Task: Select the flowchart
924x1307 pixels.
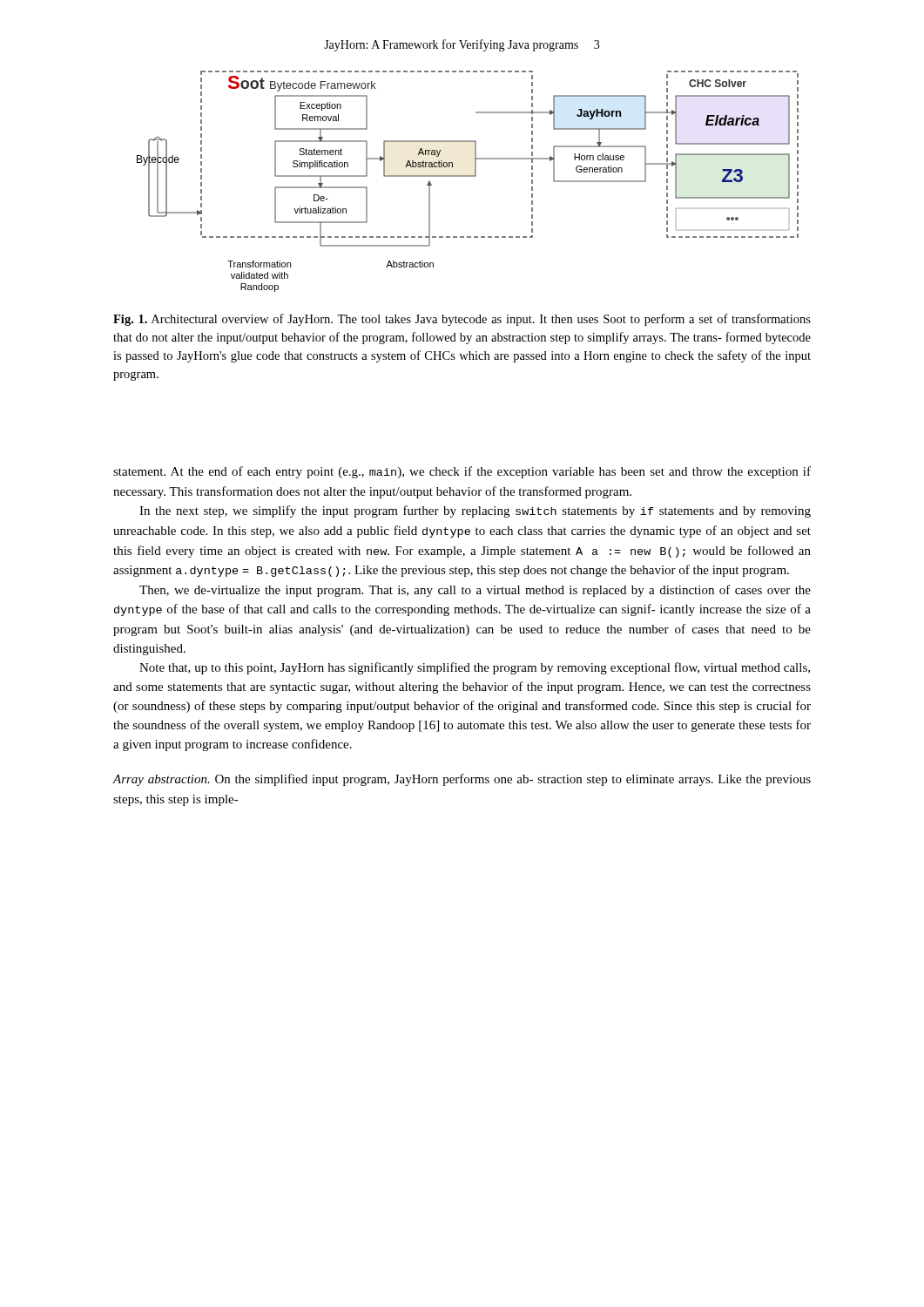Action: click(x=462, y=180)
